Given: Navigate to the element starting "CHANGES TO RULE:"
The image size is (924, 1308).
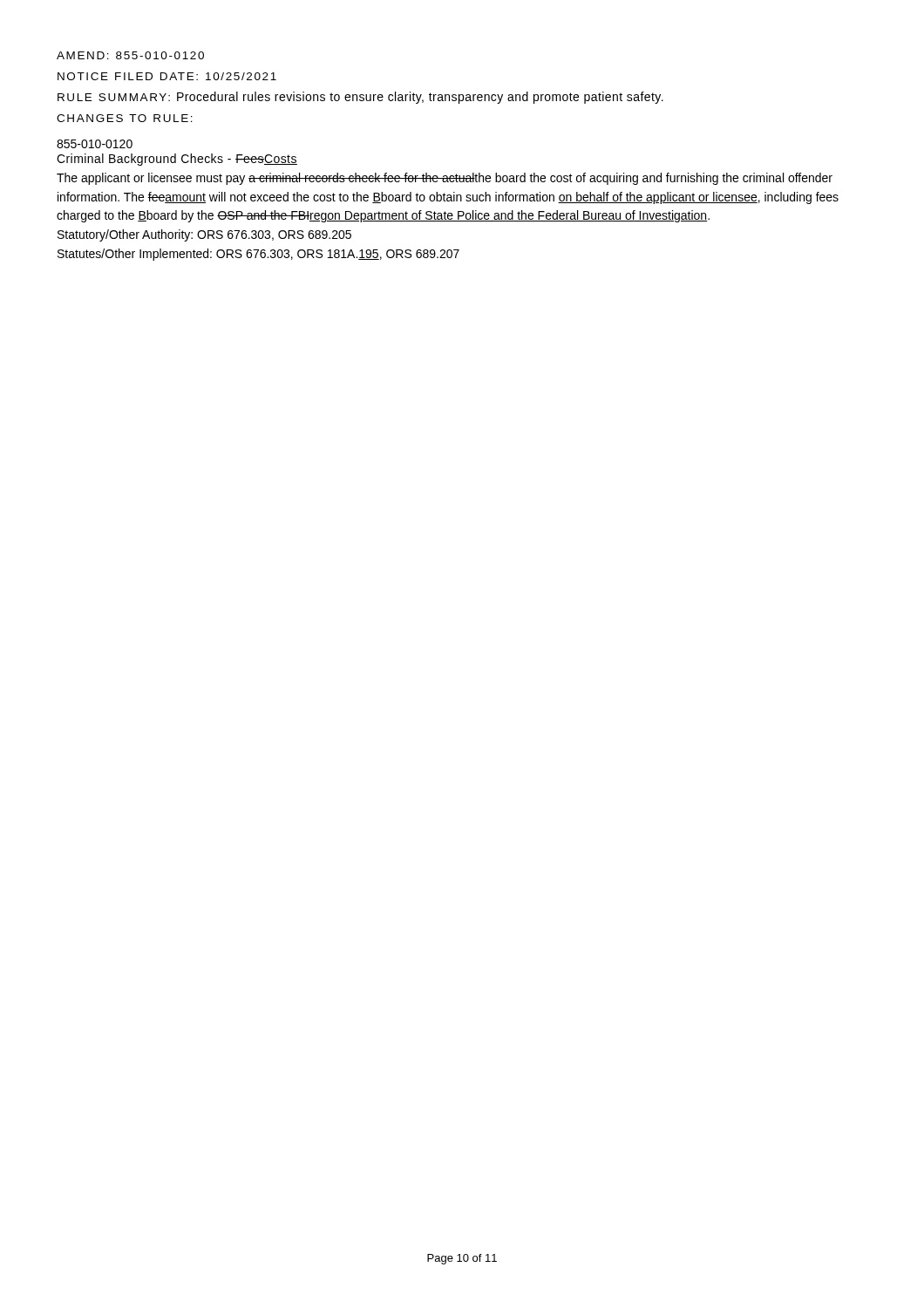Looking at the screenshot, I should coord(126,118).
